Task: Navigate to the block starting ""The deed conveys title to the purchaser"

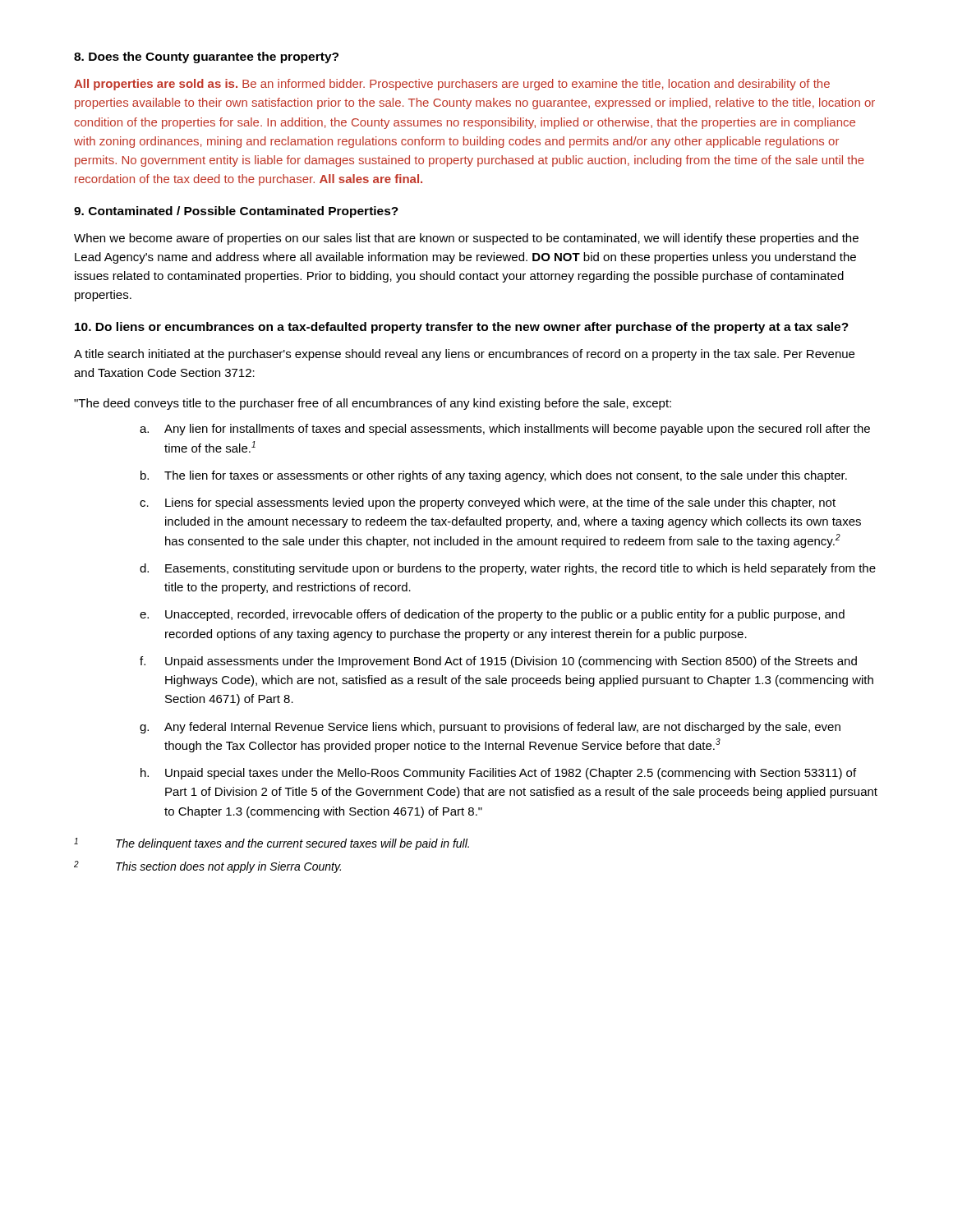Action: tap(373, 403)
